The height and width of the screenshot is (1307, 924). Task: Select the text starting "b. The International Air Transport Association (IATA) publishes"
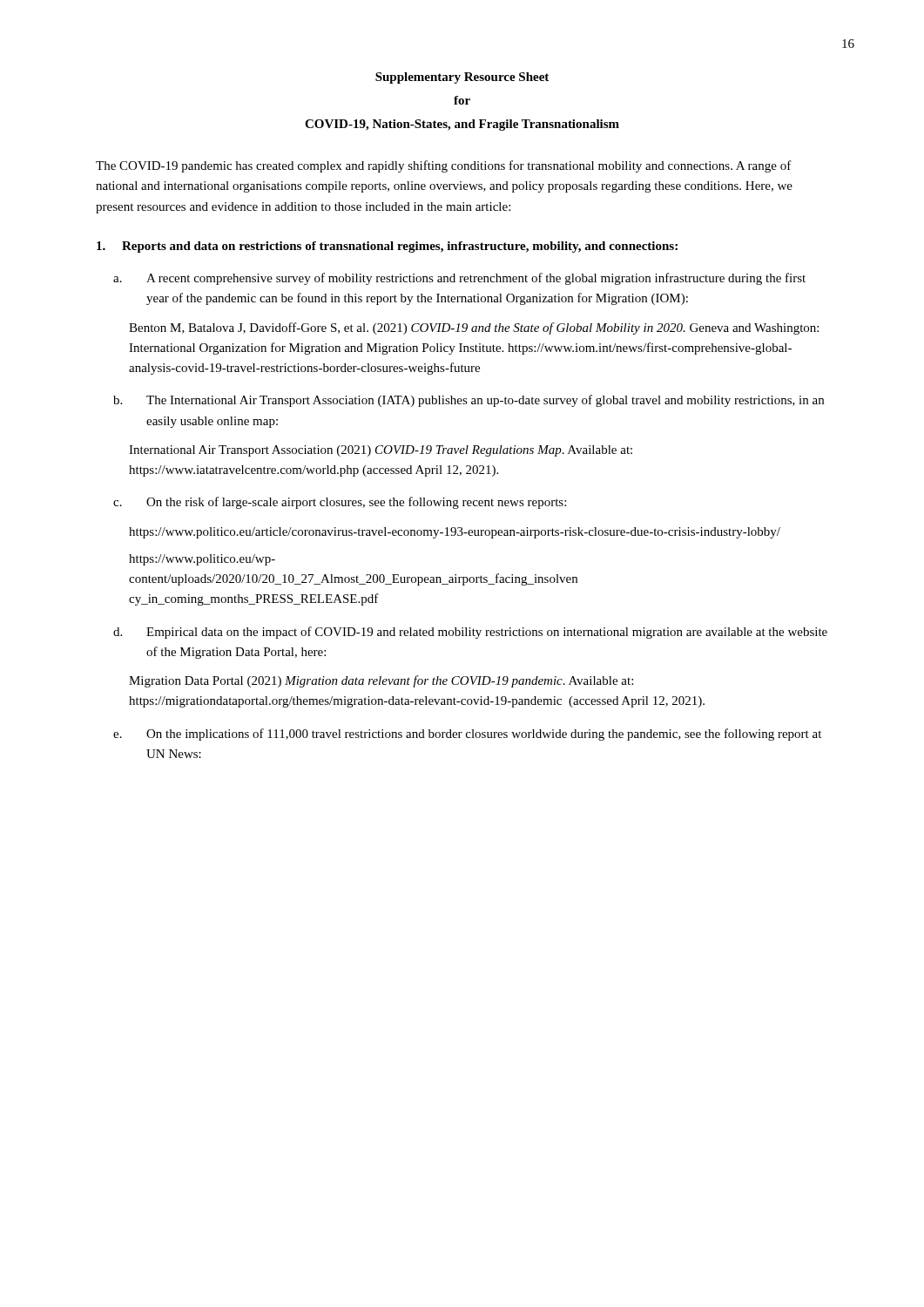(x=462, y=435)
